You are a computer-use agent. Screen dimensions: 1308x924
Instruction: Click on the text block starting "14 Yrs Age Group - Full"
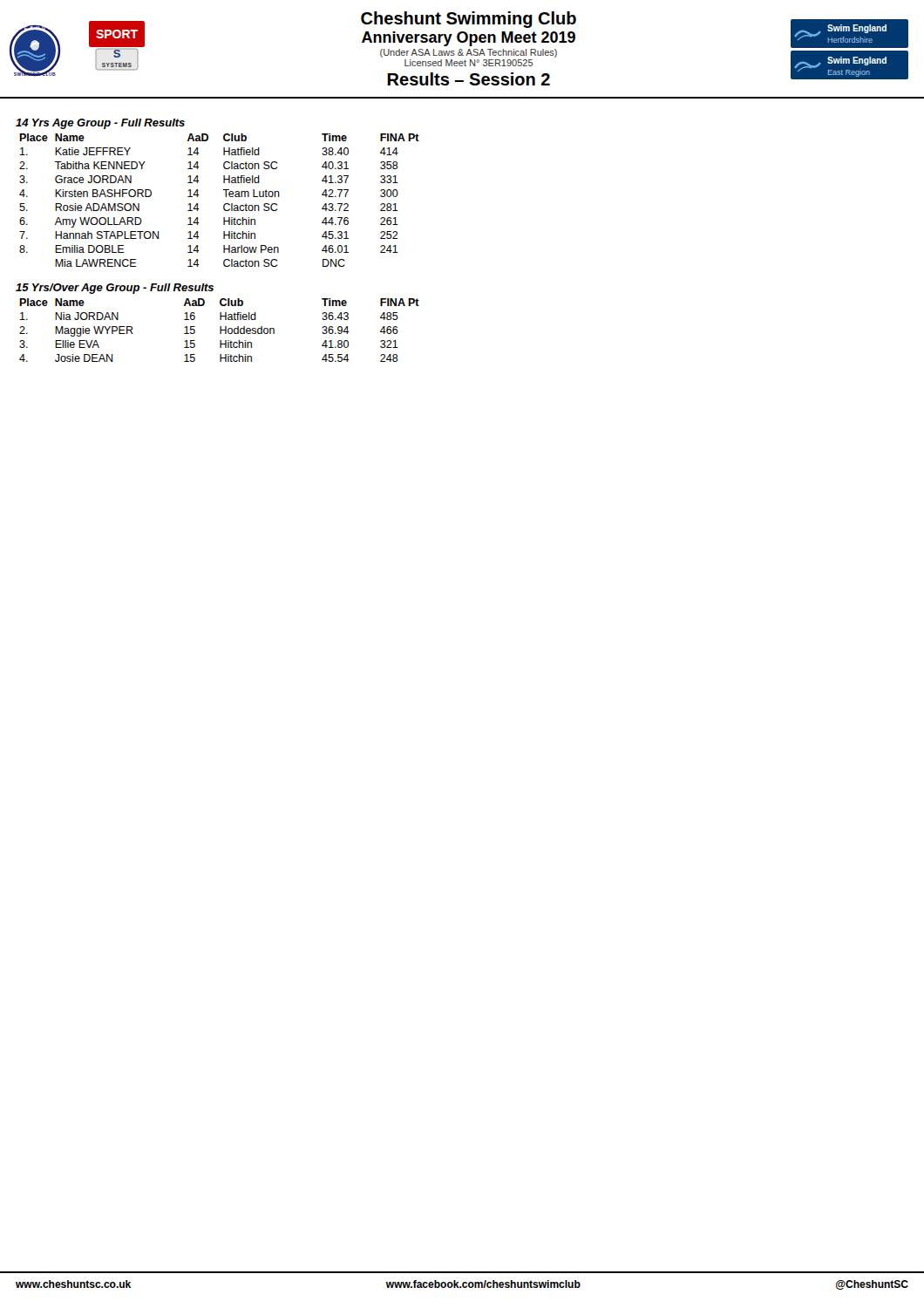point(100,123)
